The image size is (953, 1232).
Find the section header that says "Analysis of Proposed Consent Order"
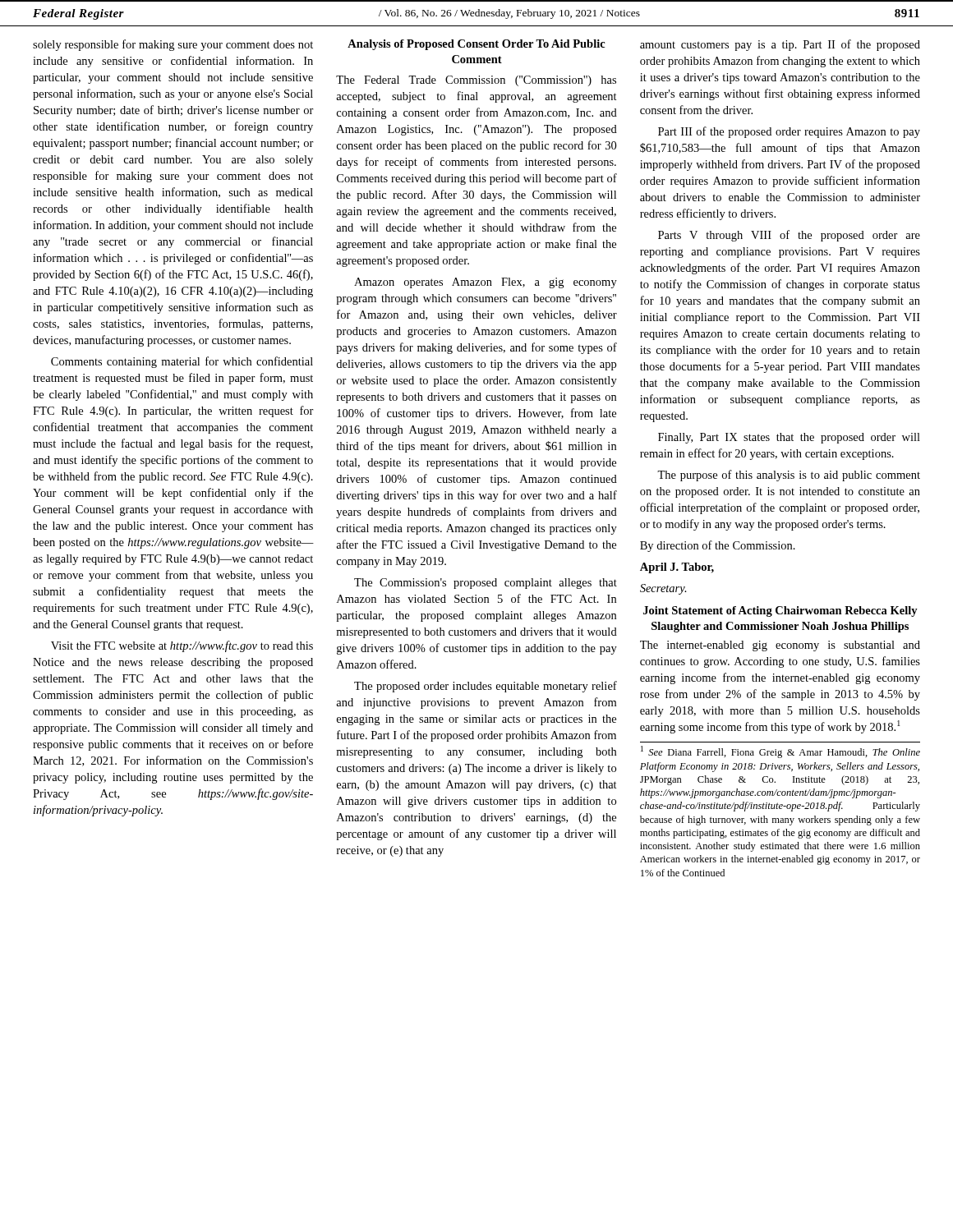476,51
